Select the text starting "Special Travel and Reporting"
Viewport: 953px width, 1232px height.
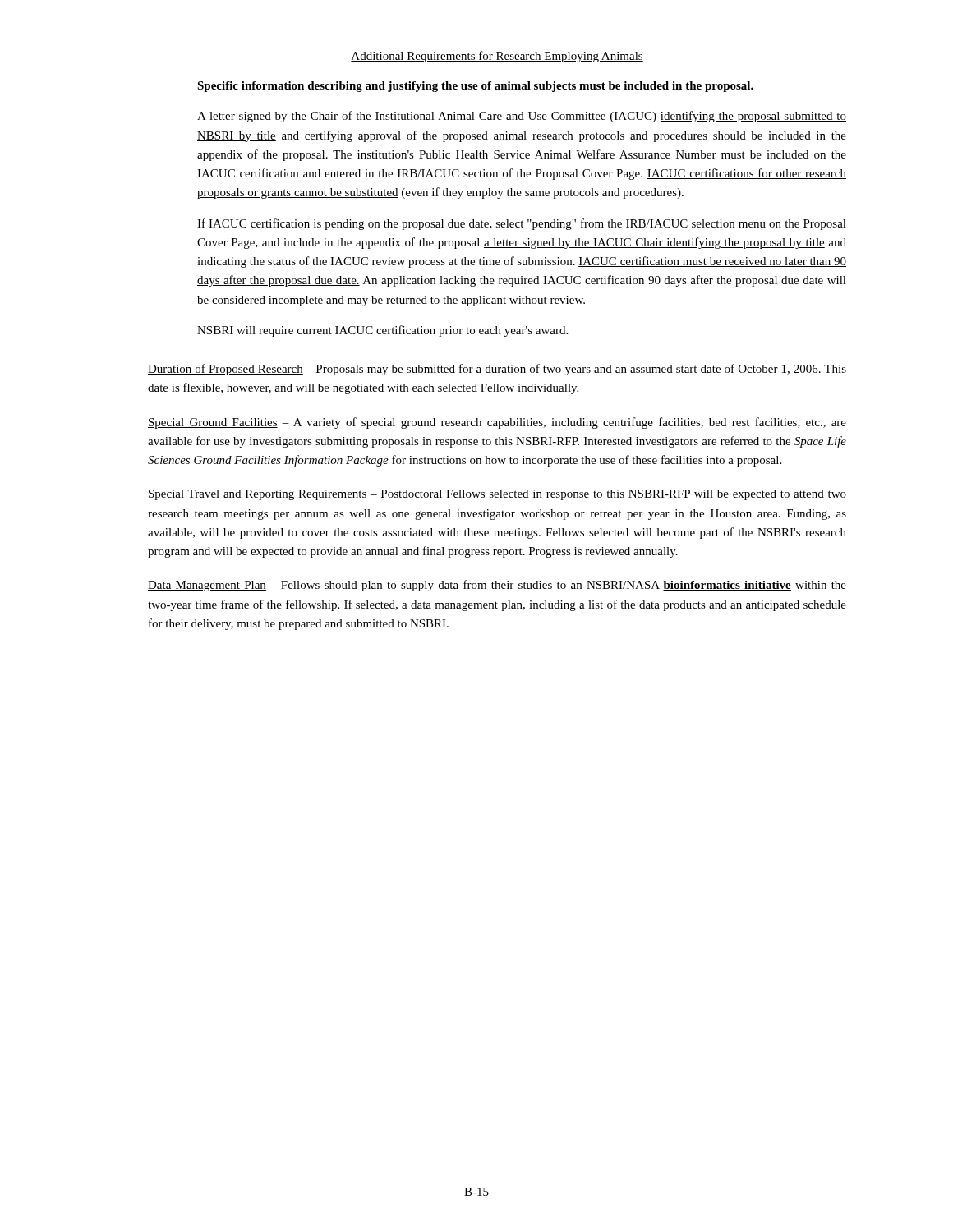[x=497, y=522]
